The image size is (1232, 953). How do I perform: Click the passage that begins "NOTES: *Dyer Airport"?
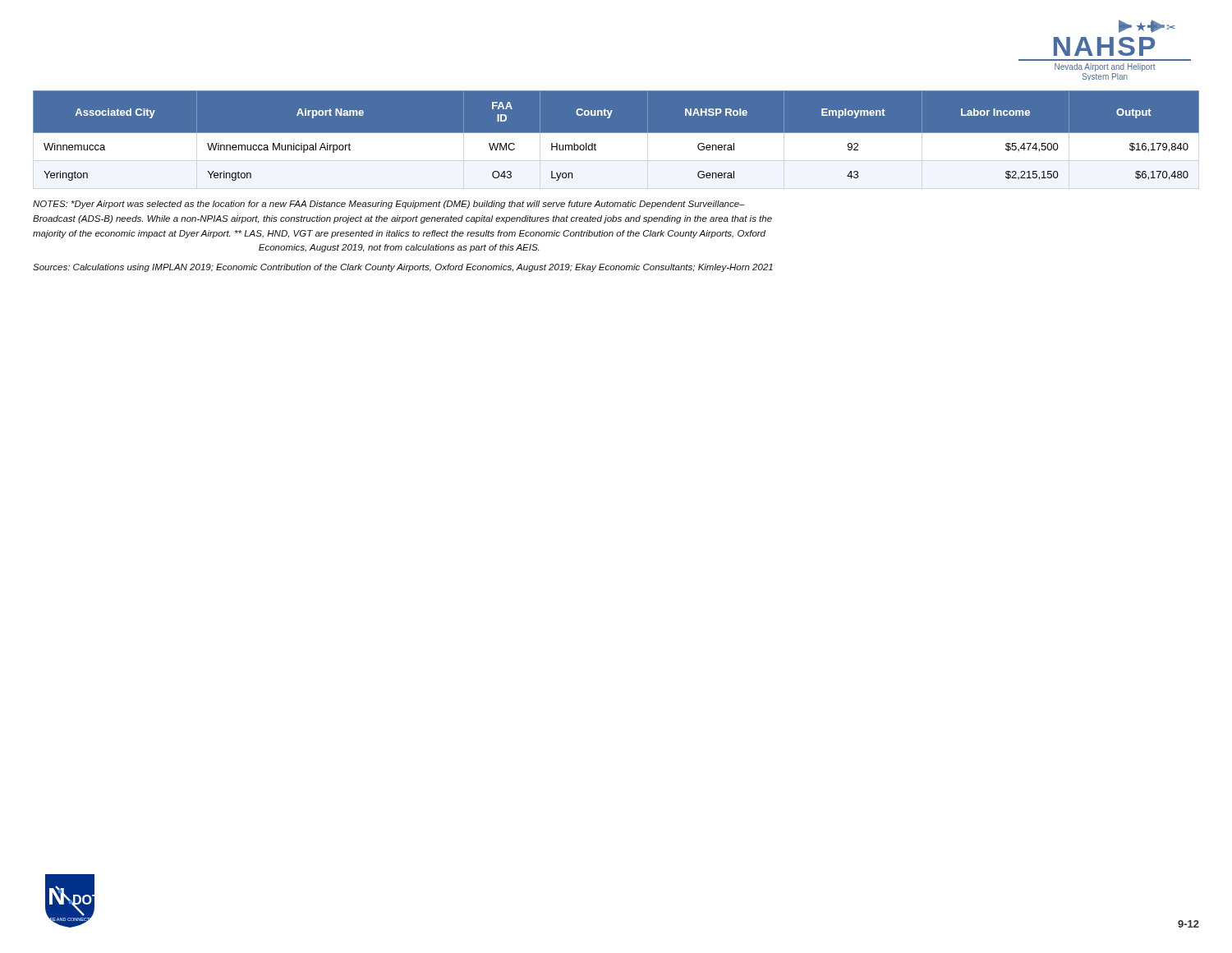tap(402, 226)
